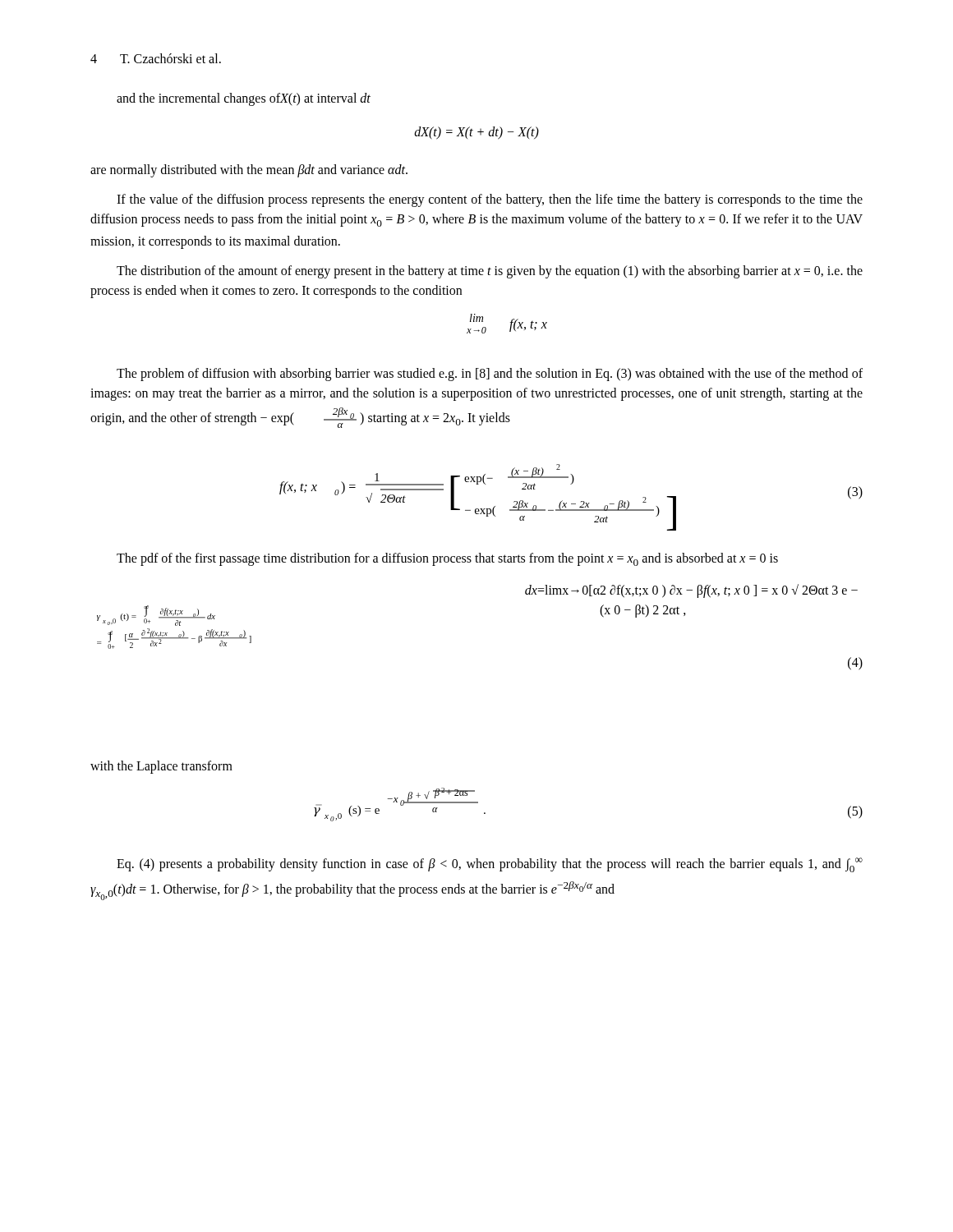This screenshot has height=1232, width=953.
Task: Click the passage that begins "The distribution of the amount"
Action: coord(476,281)
